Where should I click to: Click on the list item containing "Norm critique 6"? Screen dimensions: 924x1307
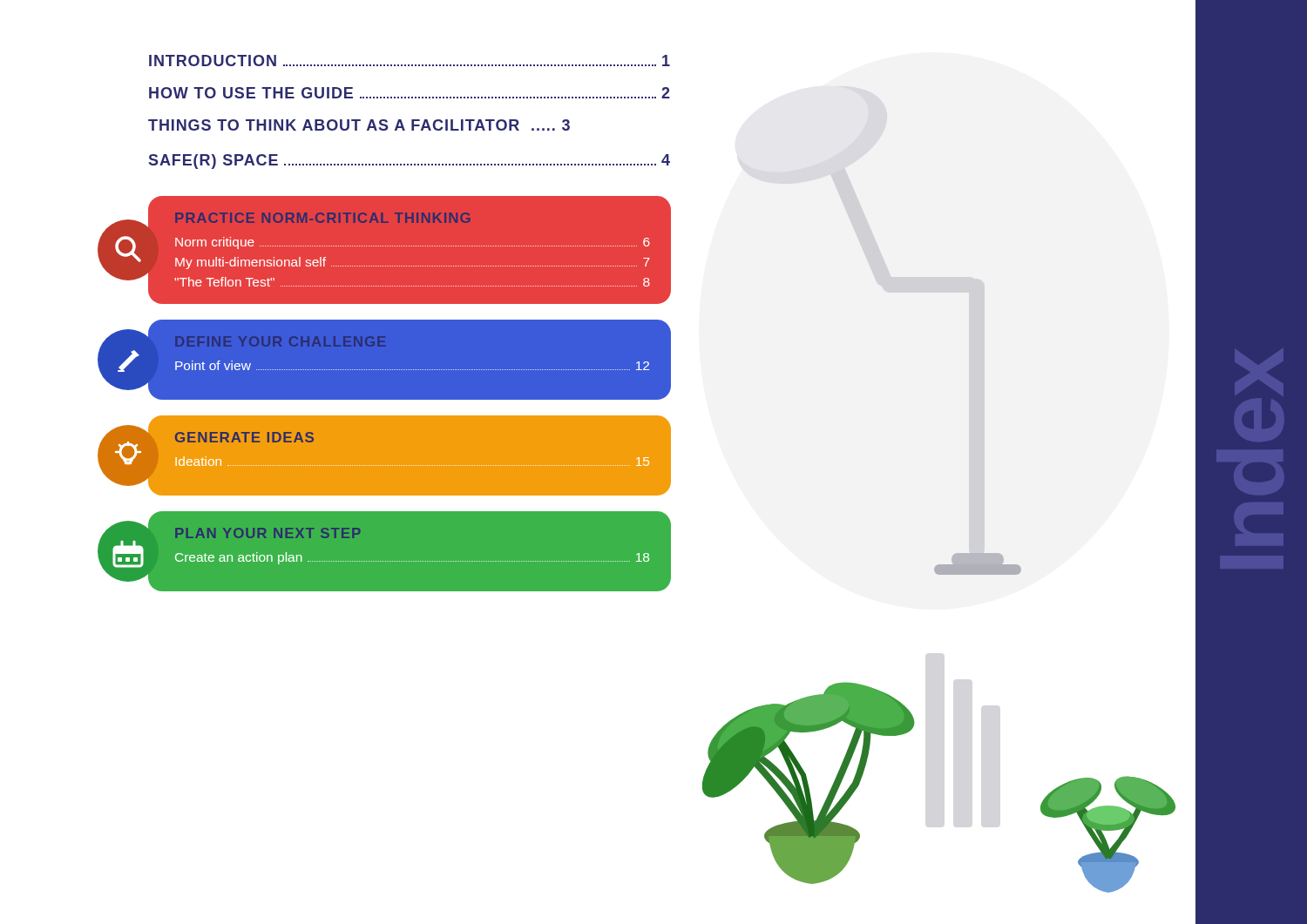[x=412, y=242]
